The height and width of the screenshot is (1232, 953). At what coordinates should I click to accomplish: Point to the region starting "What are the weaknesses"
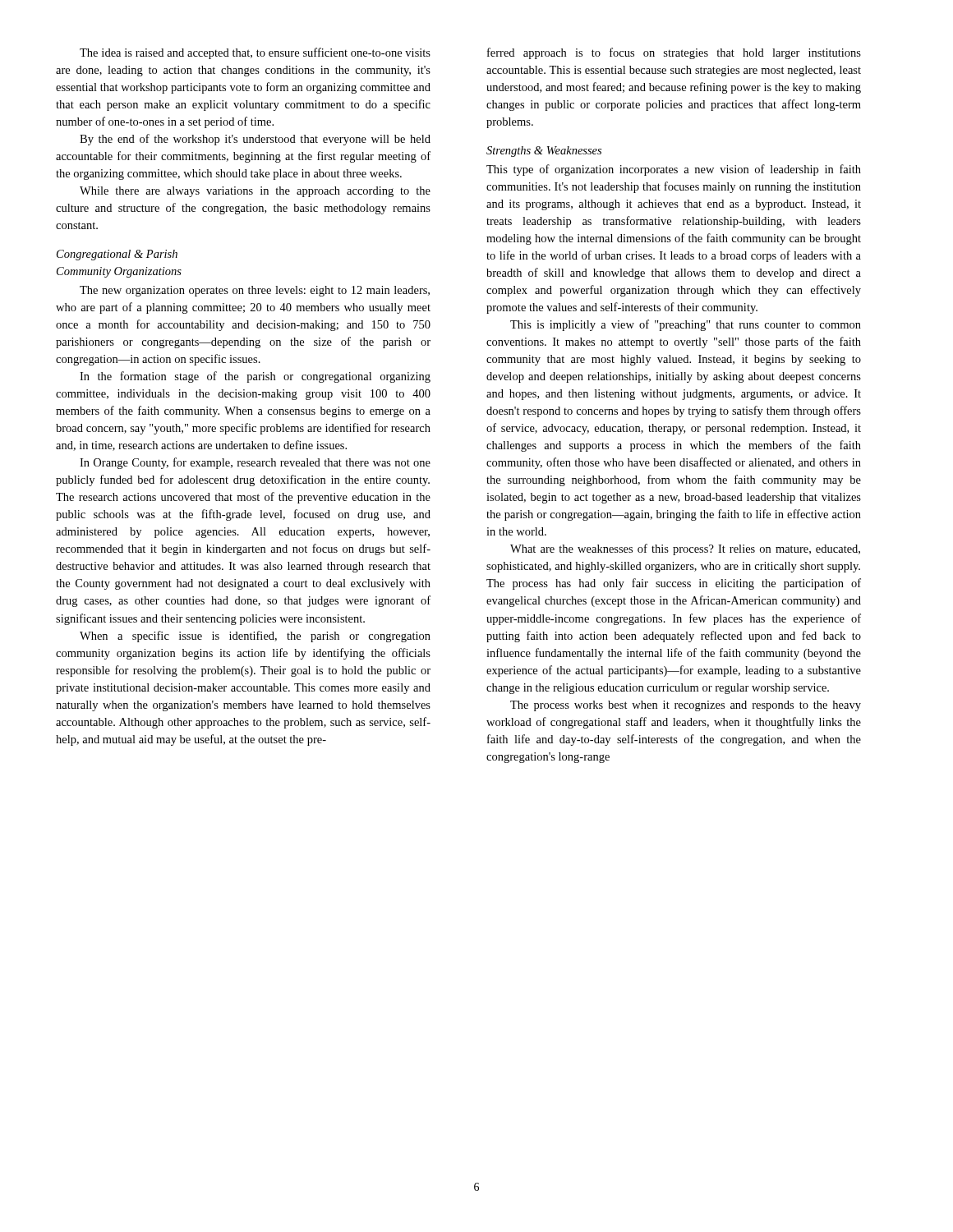(674, 619)
